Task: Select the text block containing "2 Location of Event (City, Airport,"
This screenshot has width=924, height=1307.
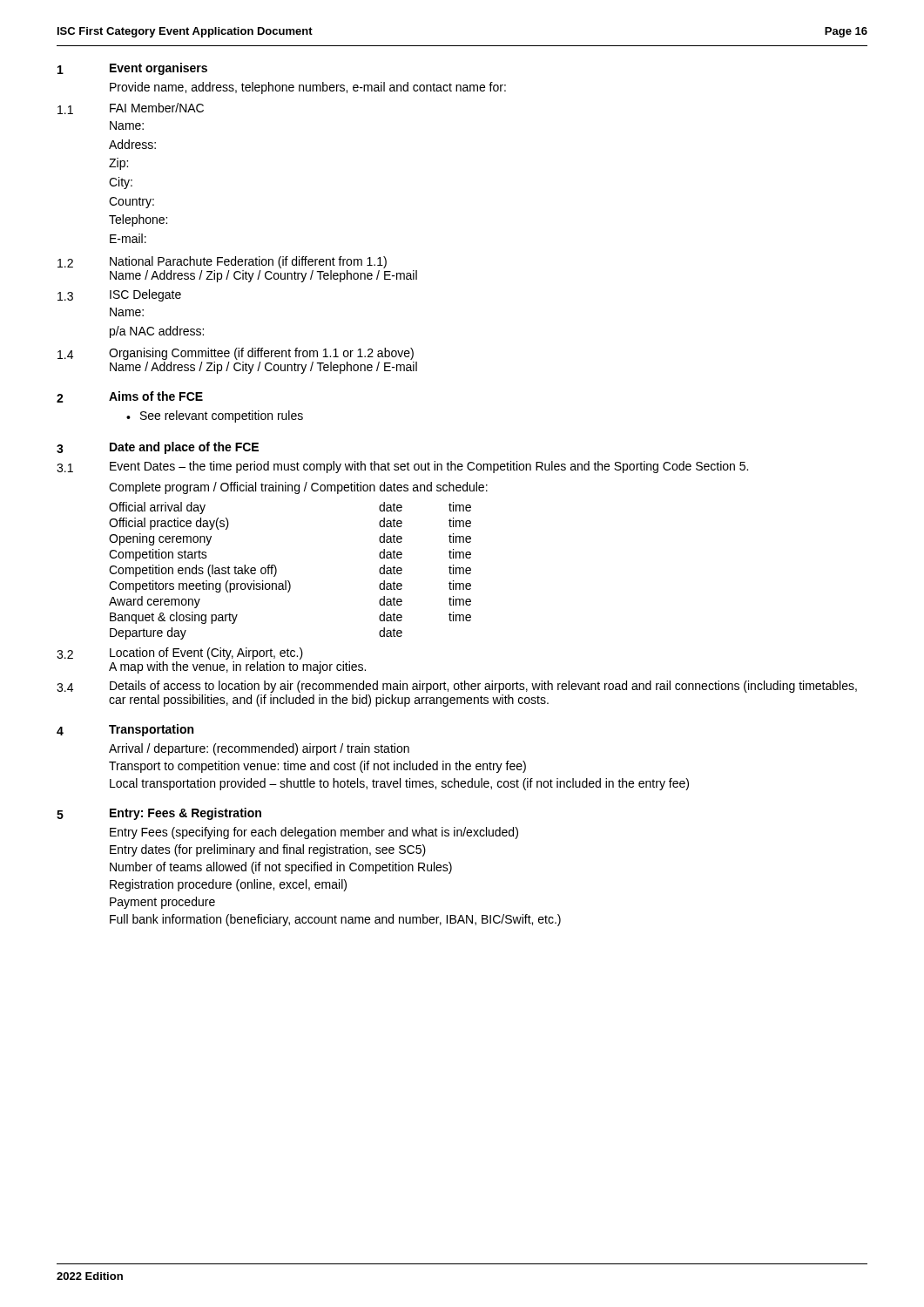Action: click(x=180, y=654)
